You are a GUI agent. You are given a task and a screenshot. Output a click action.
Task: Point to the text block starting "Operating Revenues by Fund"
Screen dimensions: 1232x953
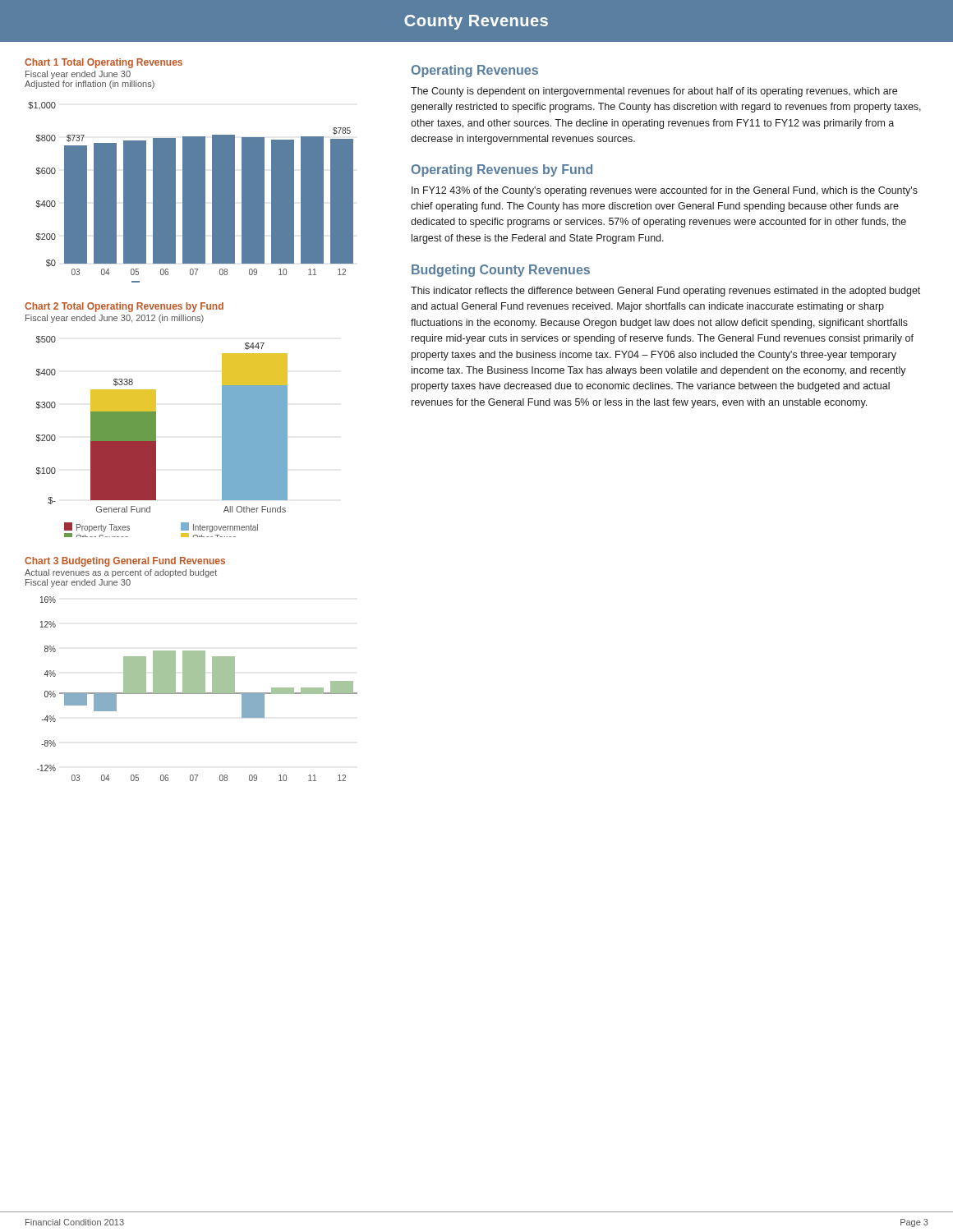pyautogui.click(x=502, y=169)
